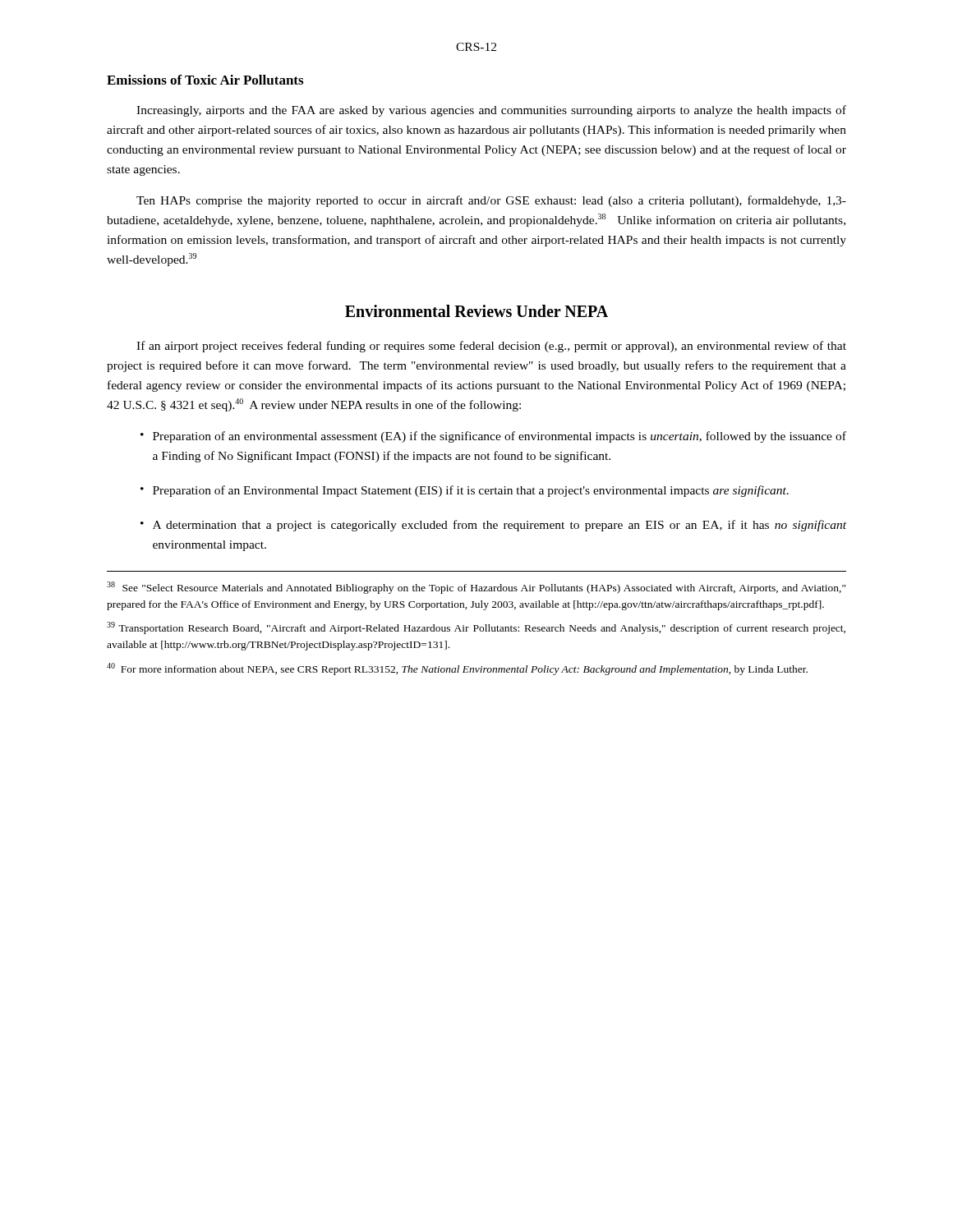
Task: Locate the text block that says "Increasingly, airports and"
Action: (x=476, y=139)
